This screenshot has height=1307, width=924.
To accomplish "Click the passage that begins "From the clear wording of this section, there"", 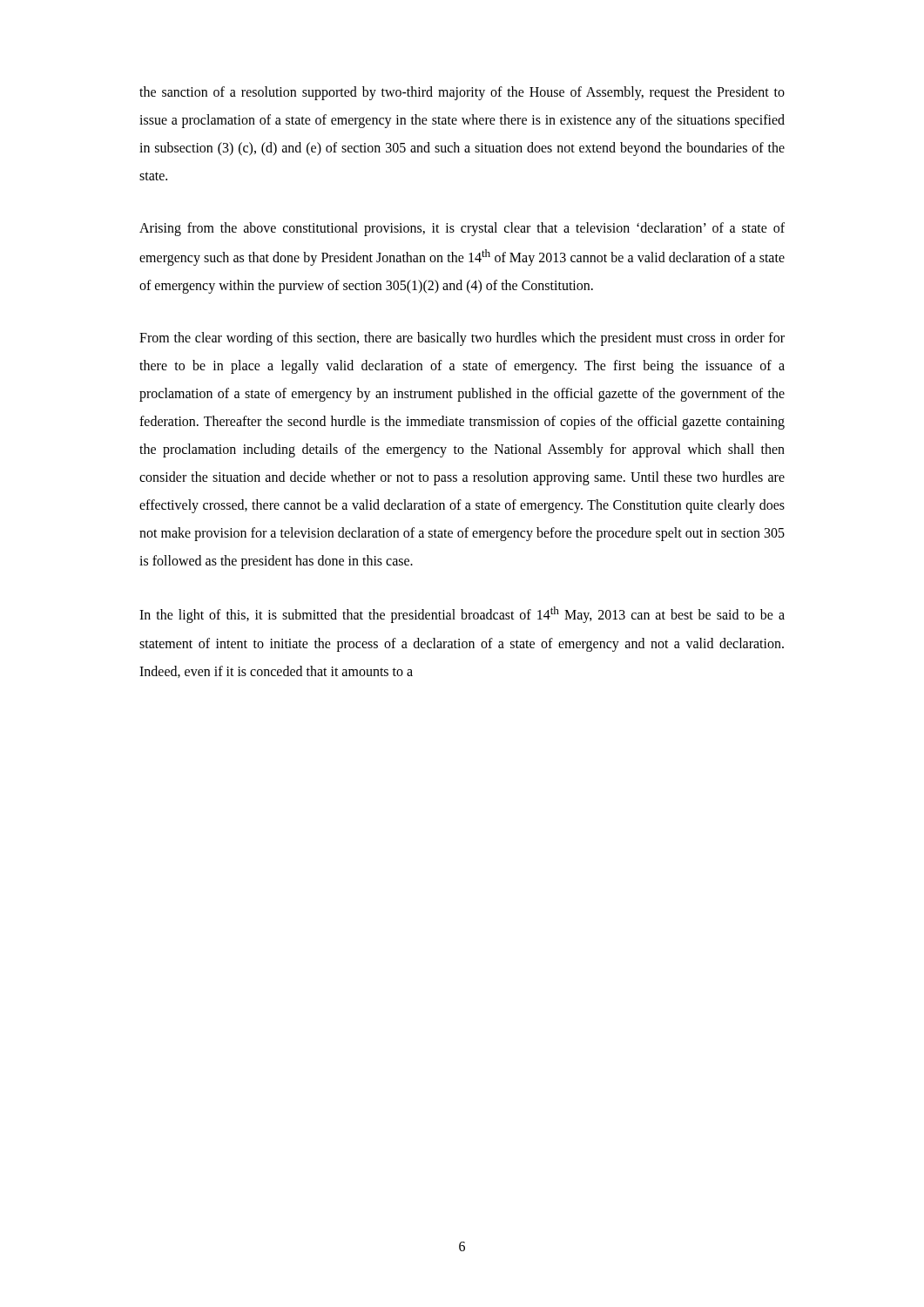I will [462, 449].
